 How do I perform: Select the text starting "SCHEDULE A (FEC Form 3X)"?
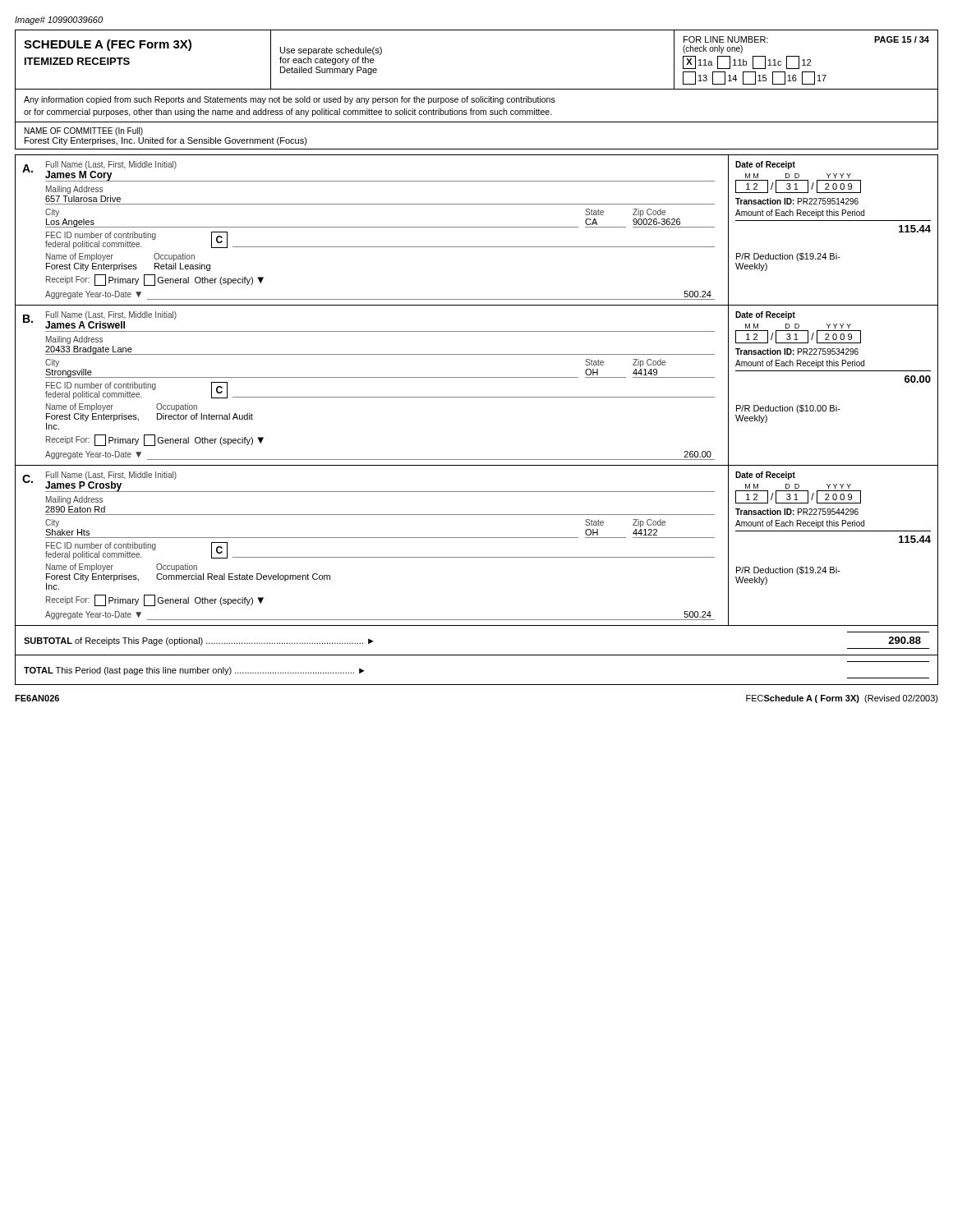tap(476, 60)
